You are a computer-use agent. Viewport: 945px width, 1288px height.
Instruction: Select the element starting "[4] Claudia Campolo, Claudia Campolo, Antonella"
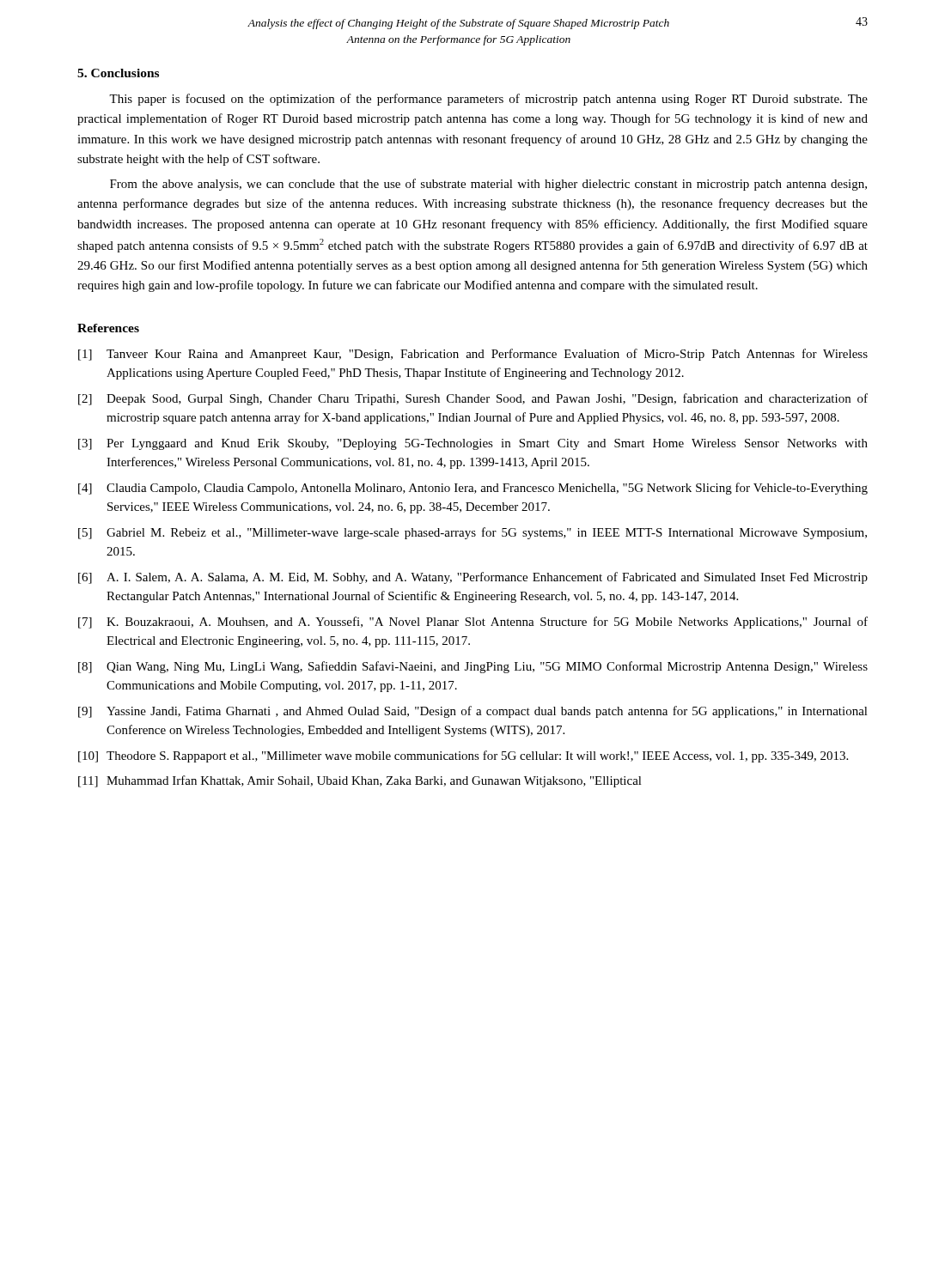coord(472,497)
